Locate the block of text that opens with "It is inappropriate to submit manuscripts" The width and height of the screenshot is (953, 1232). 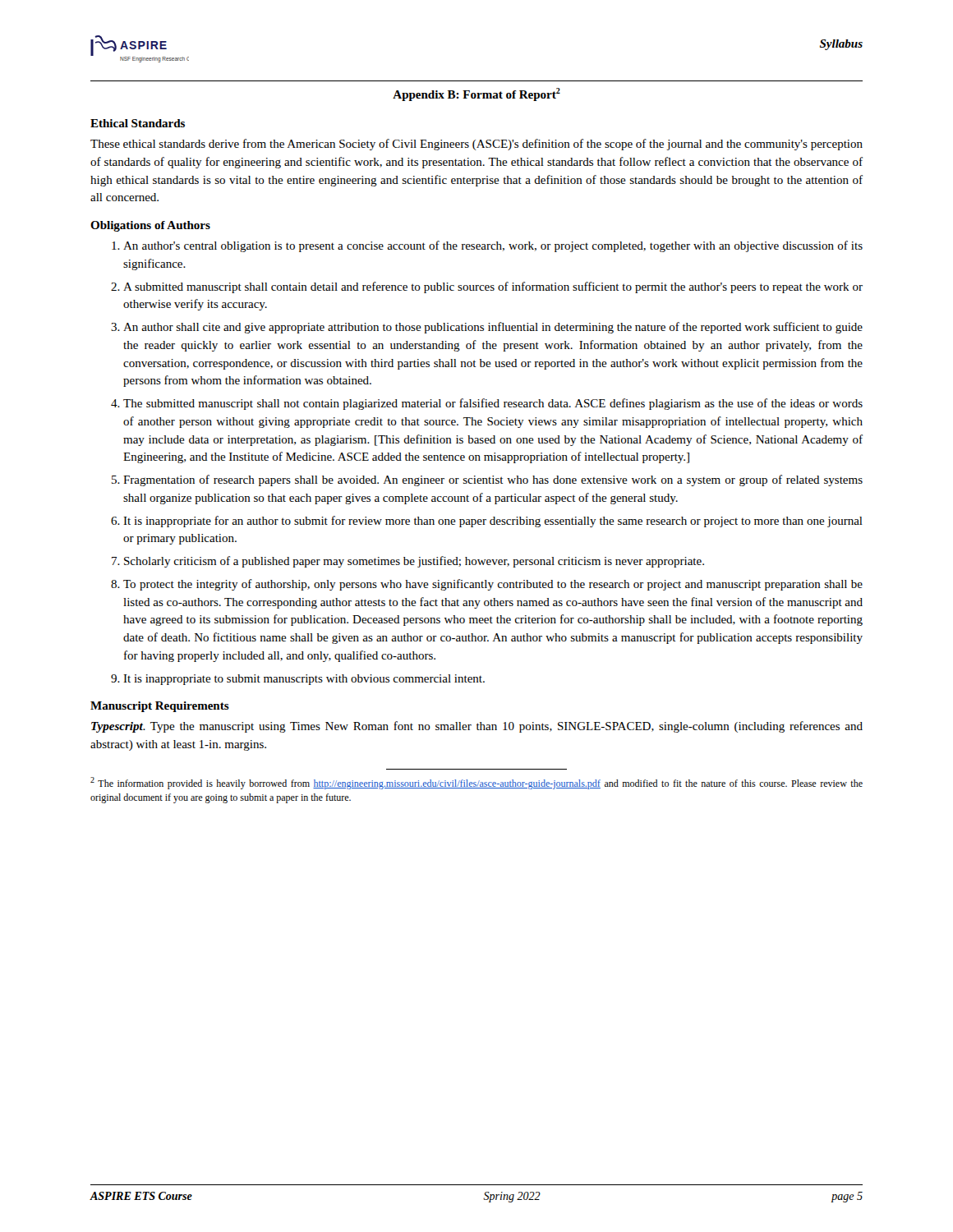[304, 678]
